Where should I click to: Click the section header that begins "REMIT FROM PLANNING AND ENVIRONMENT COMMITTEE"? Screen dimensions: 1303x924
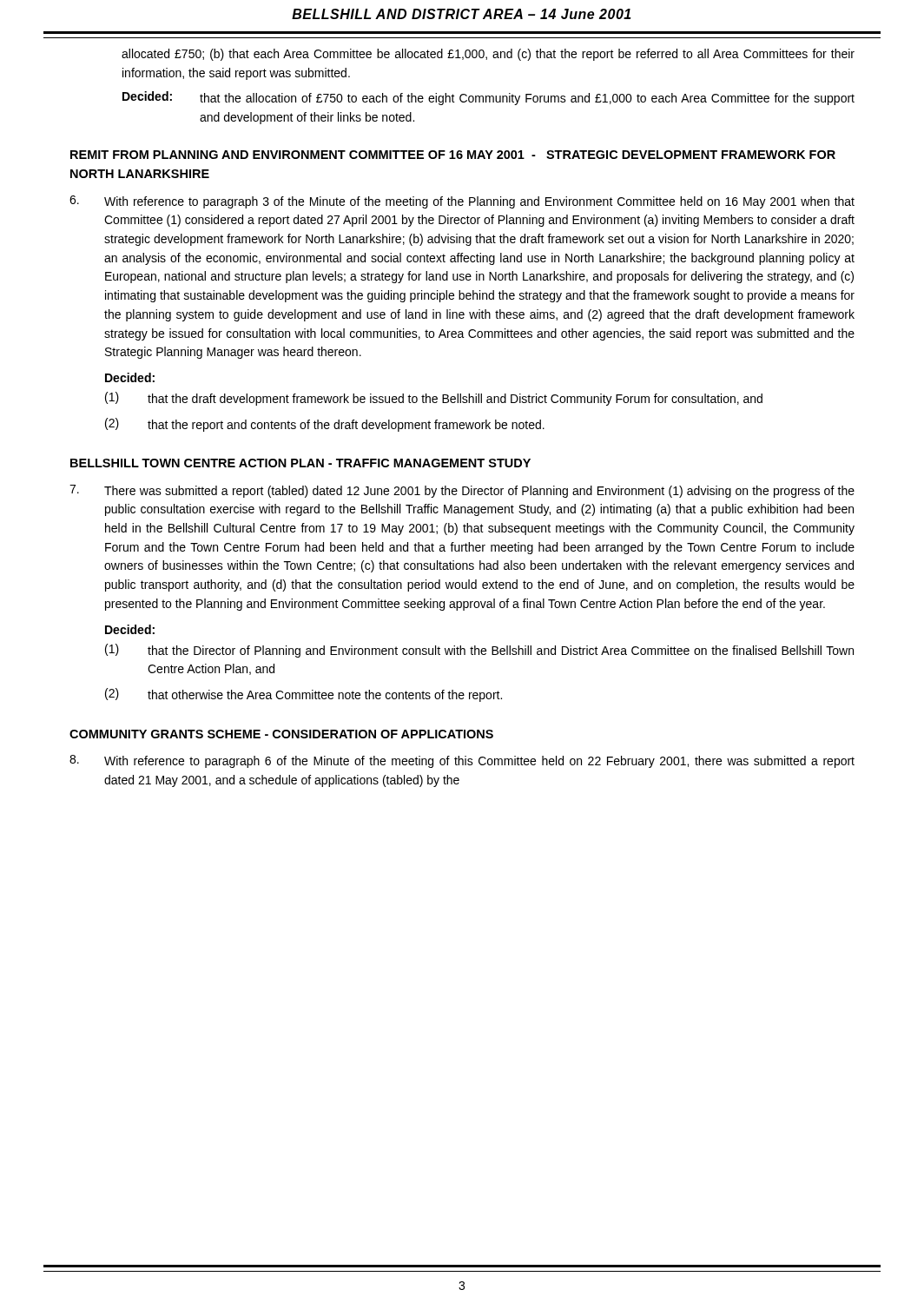tap(453, 164)
